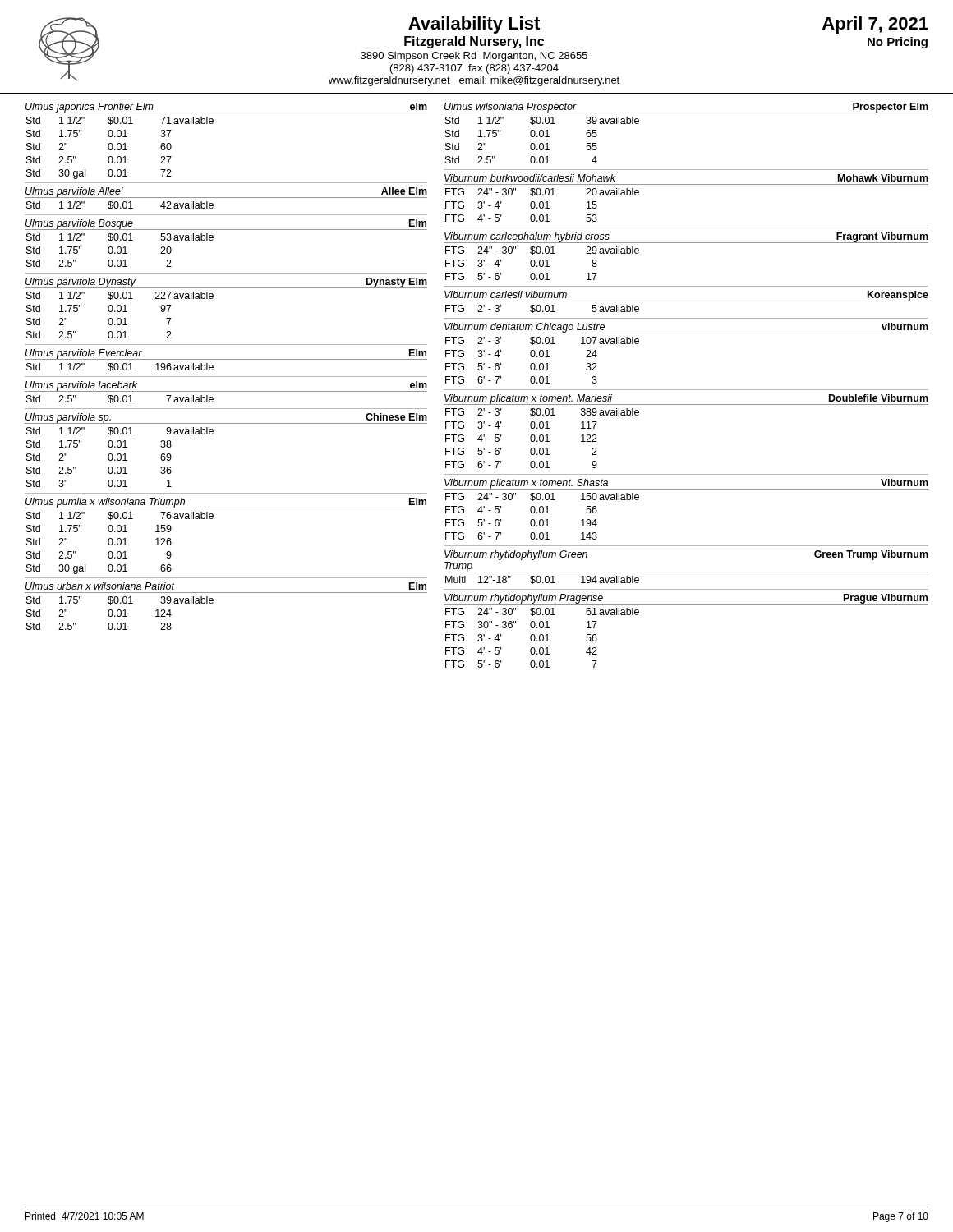This screenshot has width=953, height=1232.
Task: Locate the region starting "Ulmus wilsoniana Prospector Prospector Elm"
Action: pyautogui.click(x=686, y=107)
